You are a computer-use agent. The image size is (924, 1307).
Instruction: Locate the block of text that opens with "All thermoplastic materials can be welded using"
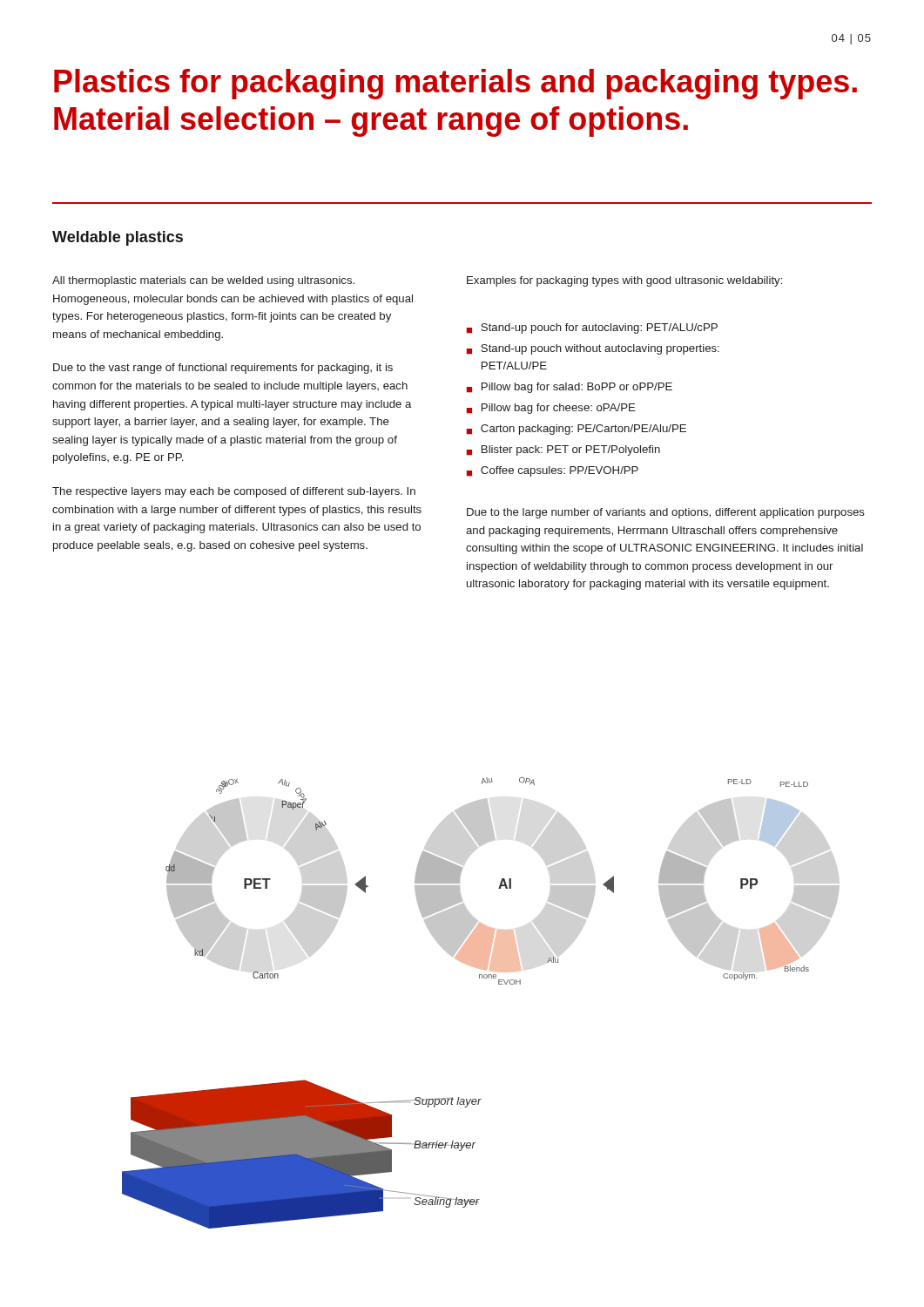240,413
